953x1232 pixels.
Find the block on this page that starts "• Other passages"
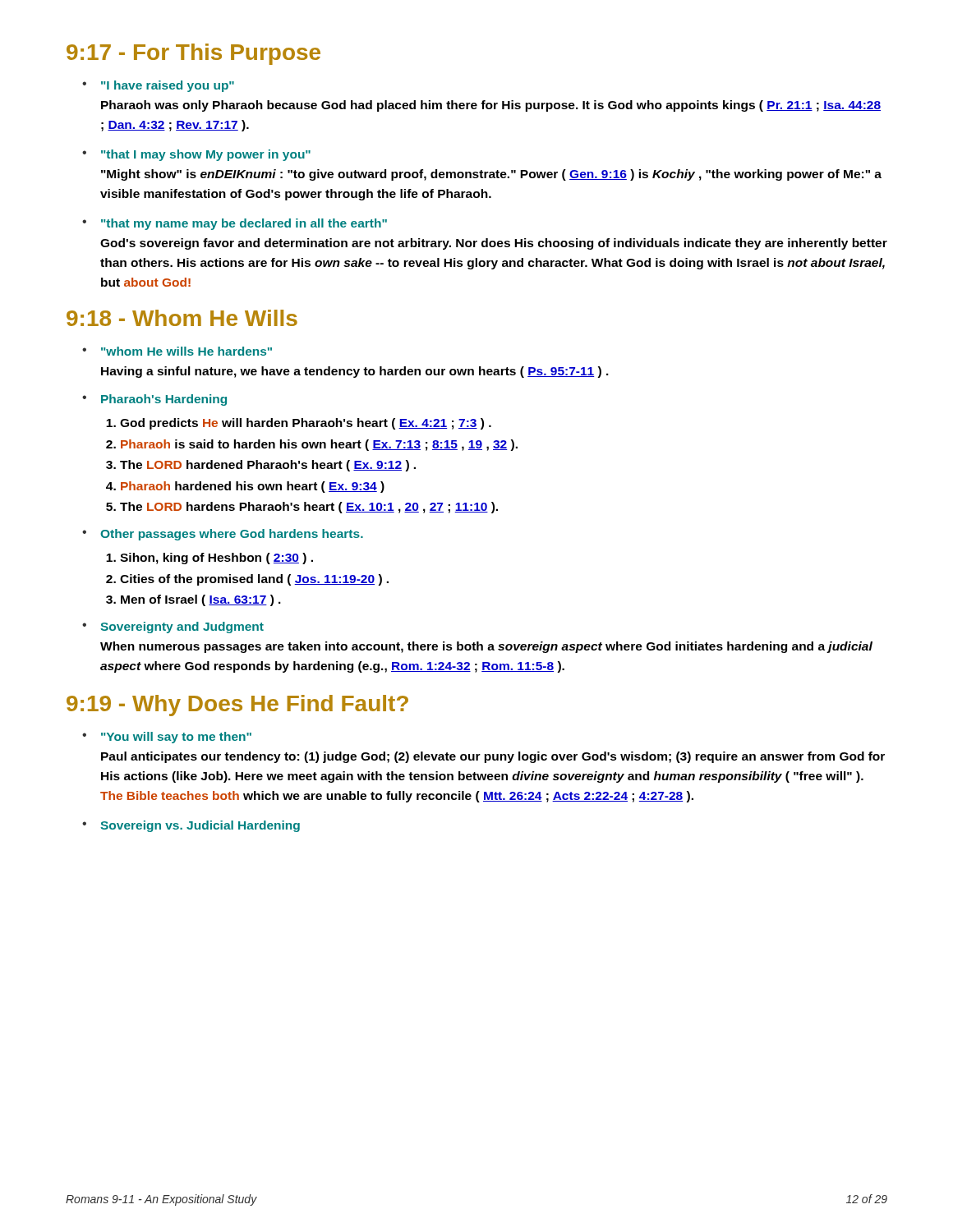click(x=223, y=535)
